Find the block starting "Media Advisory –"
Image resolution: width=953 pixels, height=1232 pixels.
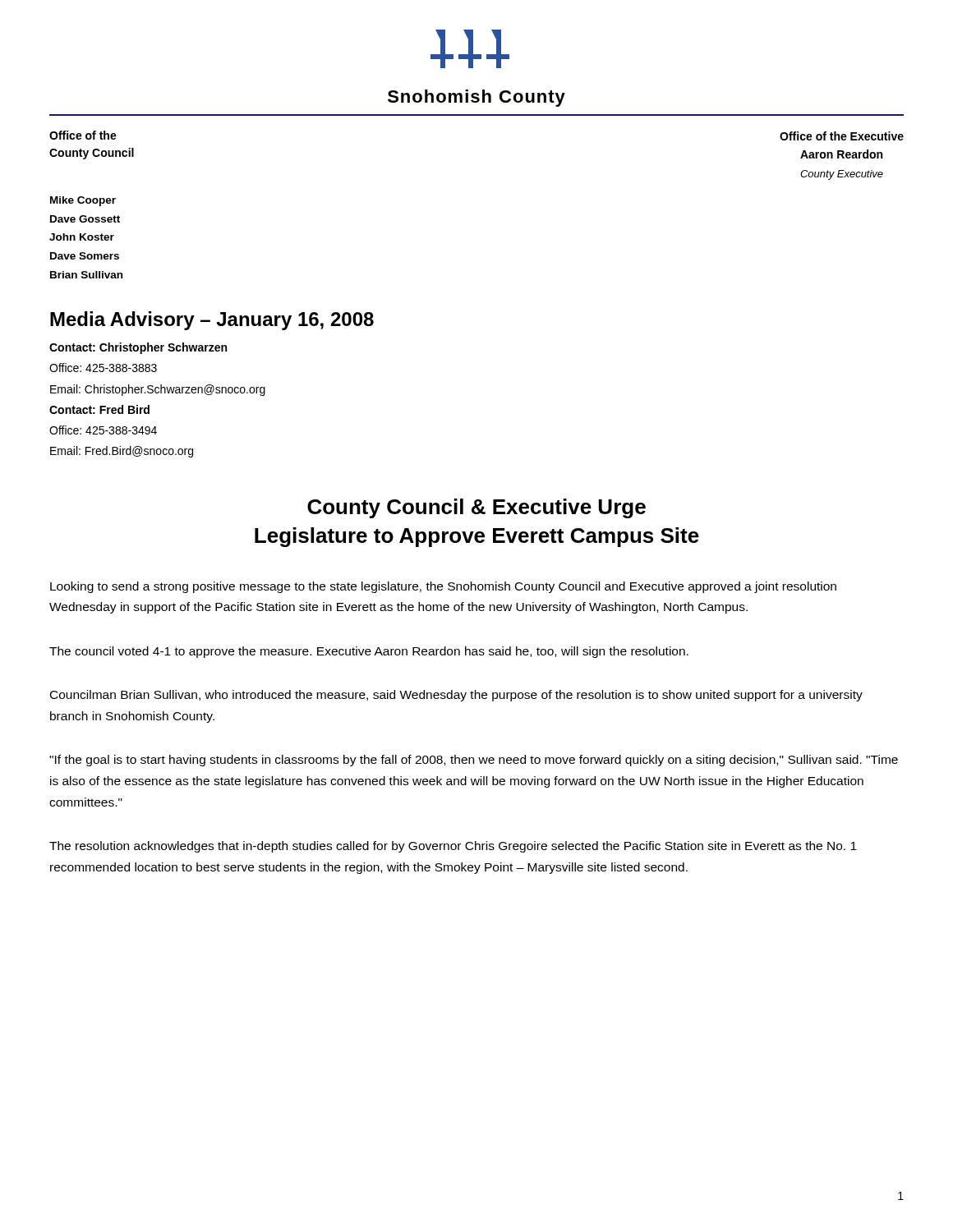pyautogui.click(x=212, y=319)
